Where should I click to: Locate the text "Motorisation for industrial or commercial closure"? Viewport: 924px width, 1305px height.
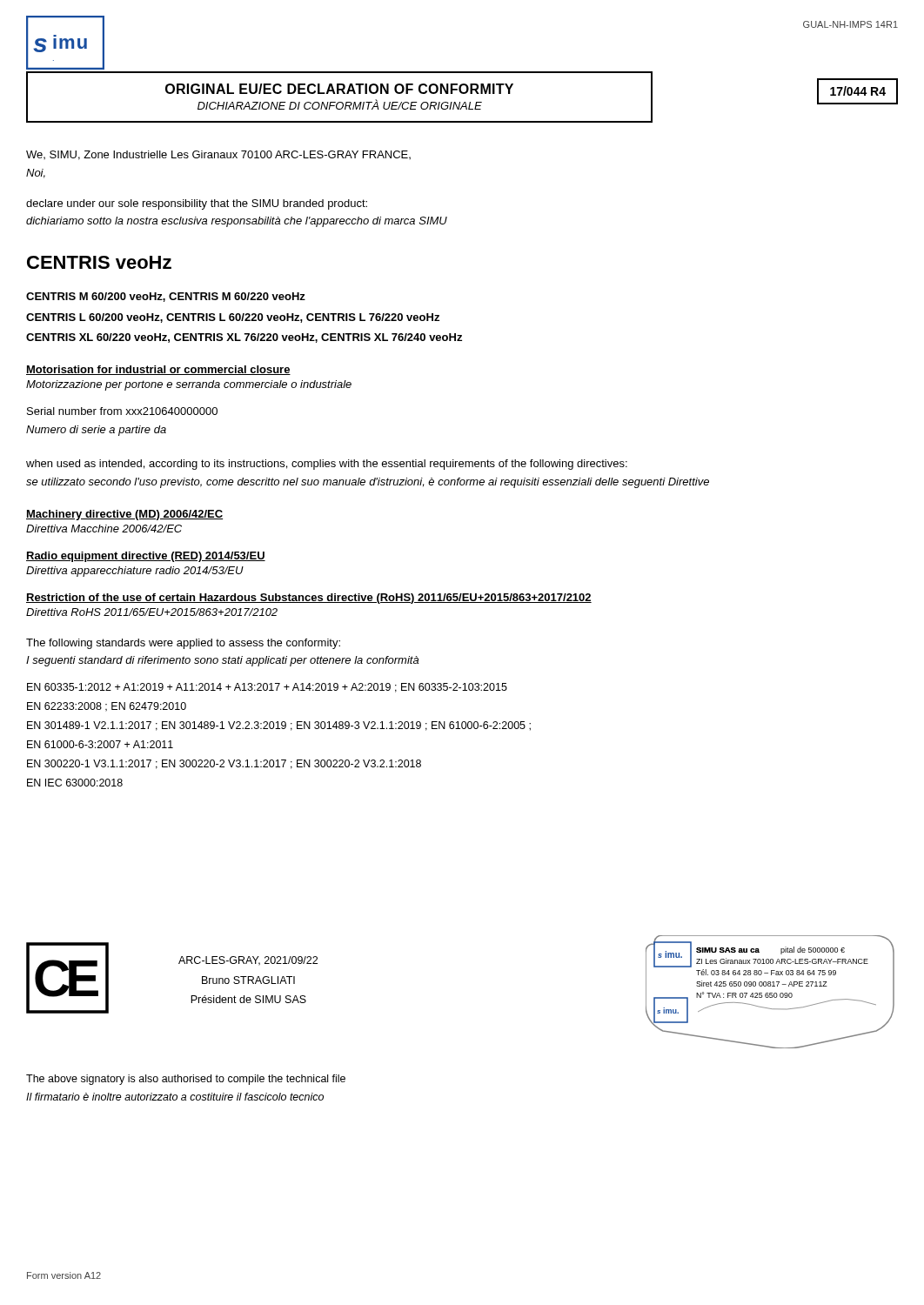coord(158,370)
